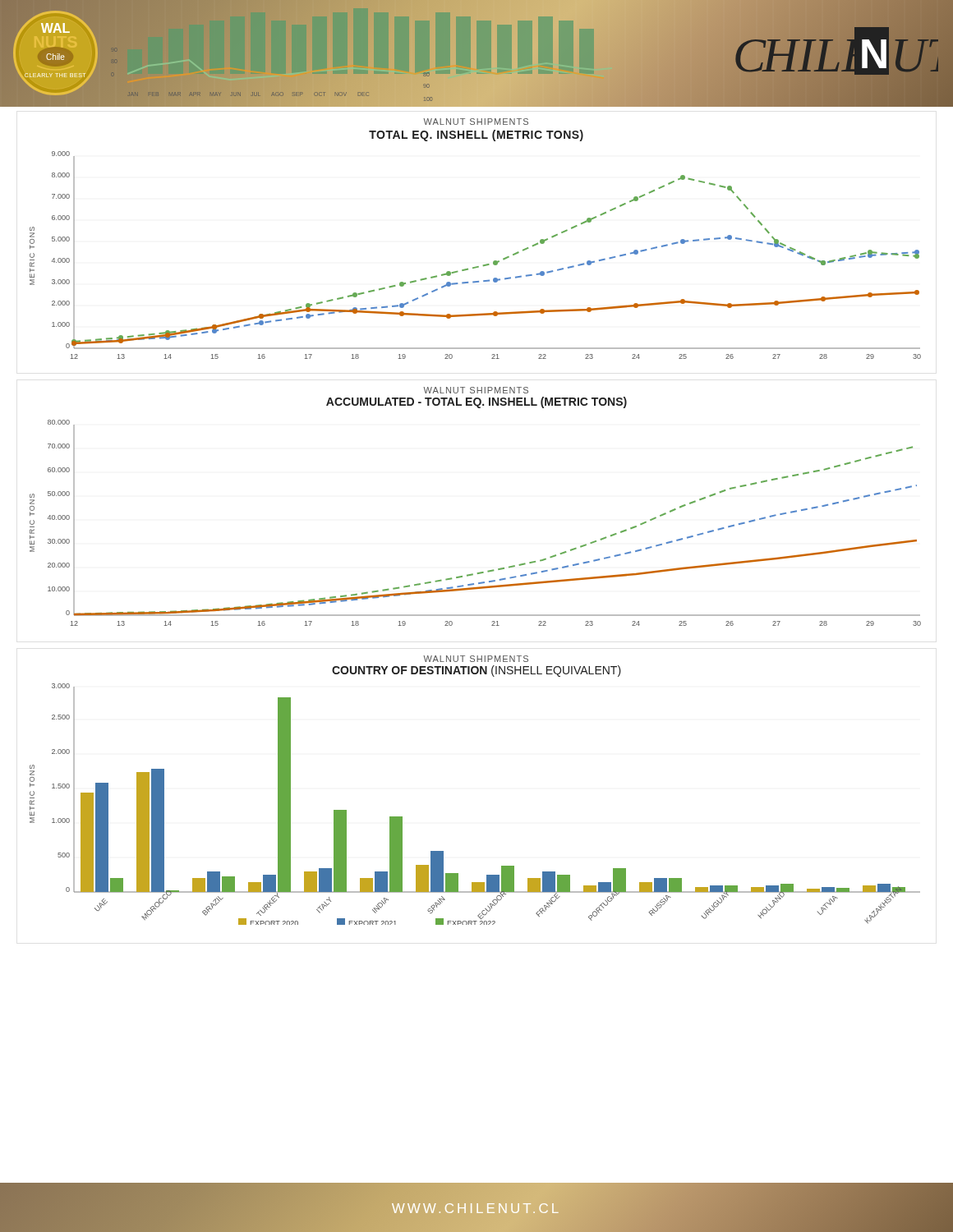Select the grouped bar chart

click(476, 796)
